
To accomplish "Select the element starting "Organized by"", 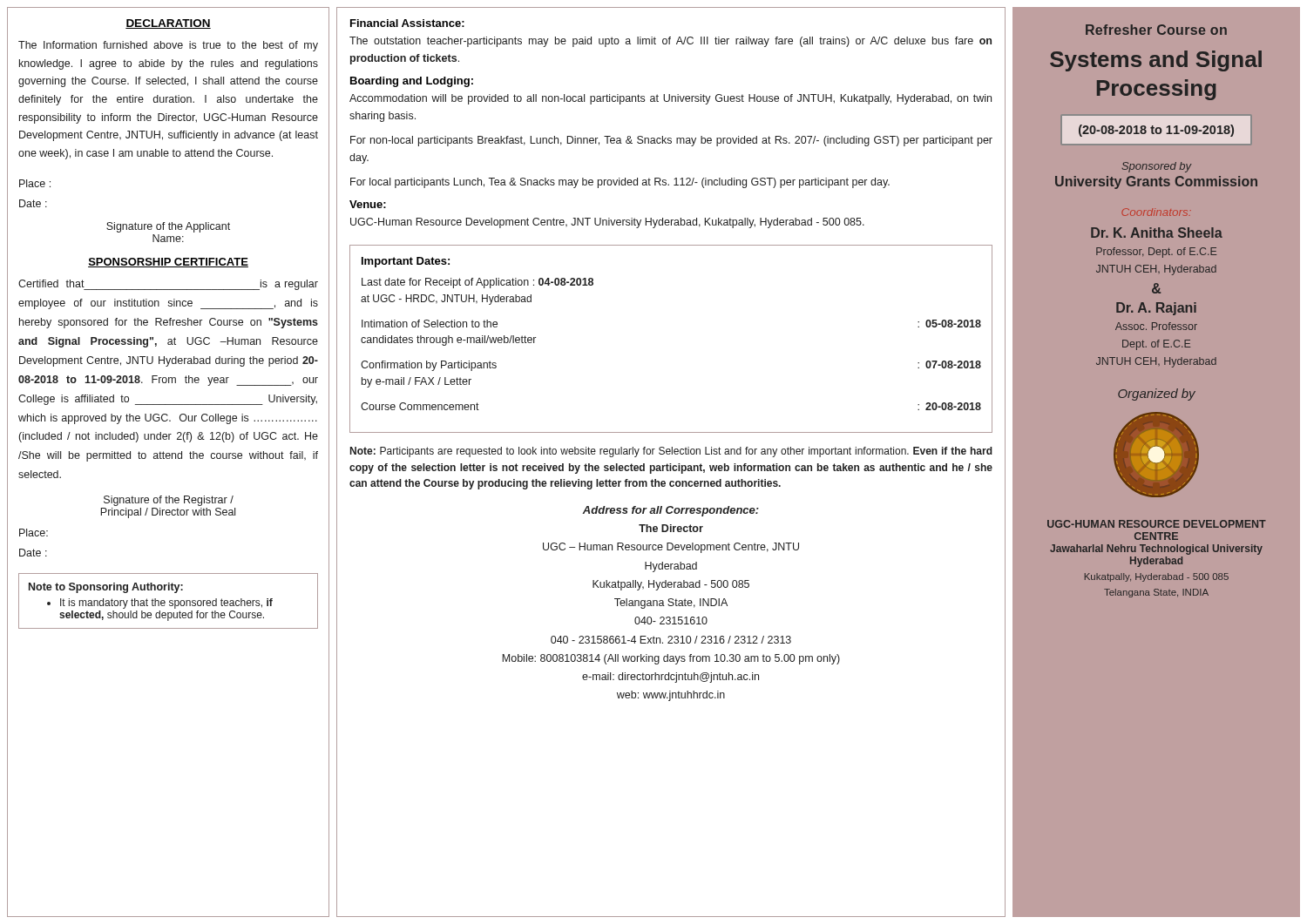I will (x=1156, y=393).
